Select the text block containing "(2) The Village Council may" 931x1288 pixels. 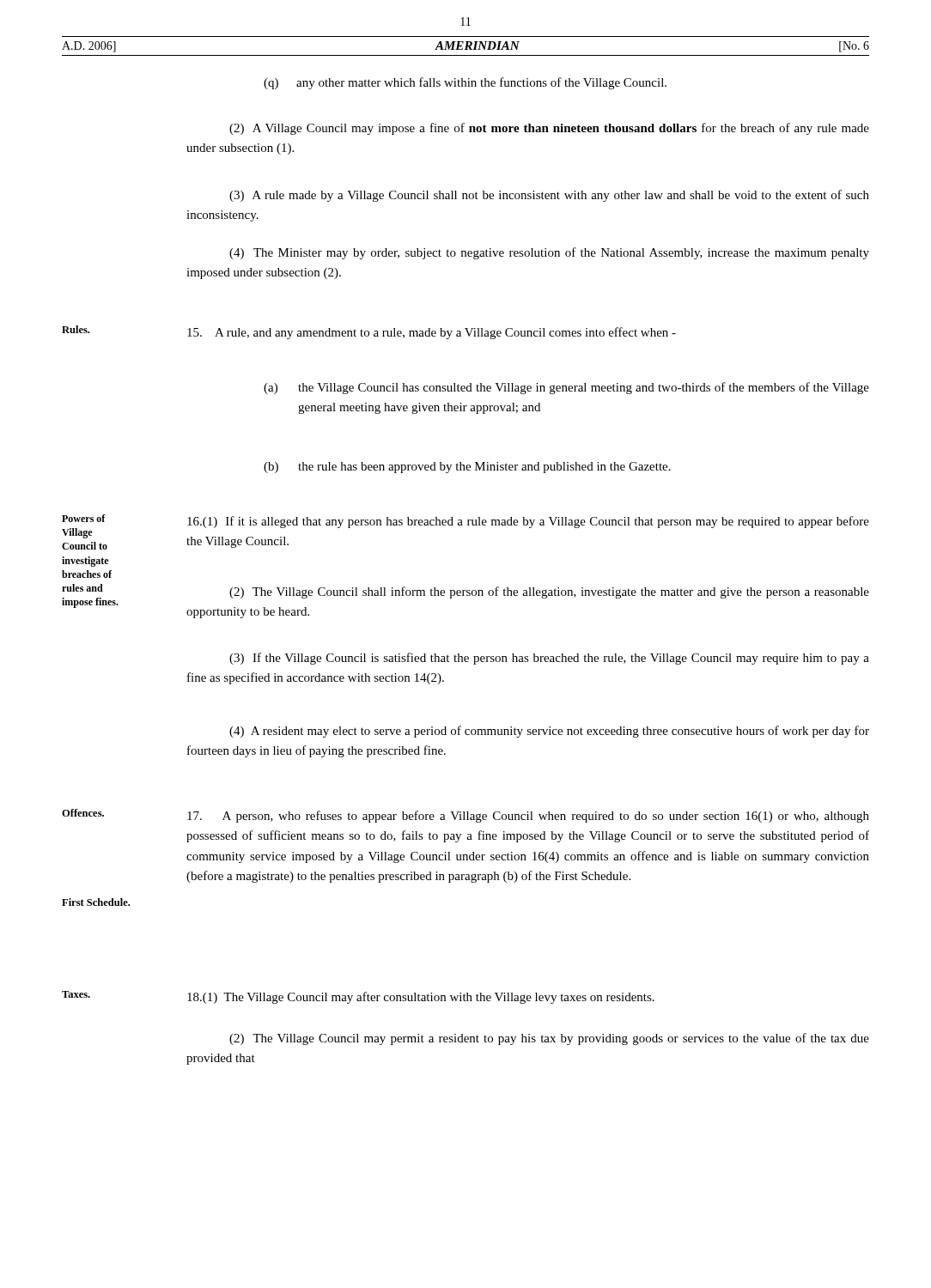(528, 1049)
